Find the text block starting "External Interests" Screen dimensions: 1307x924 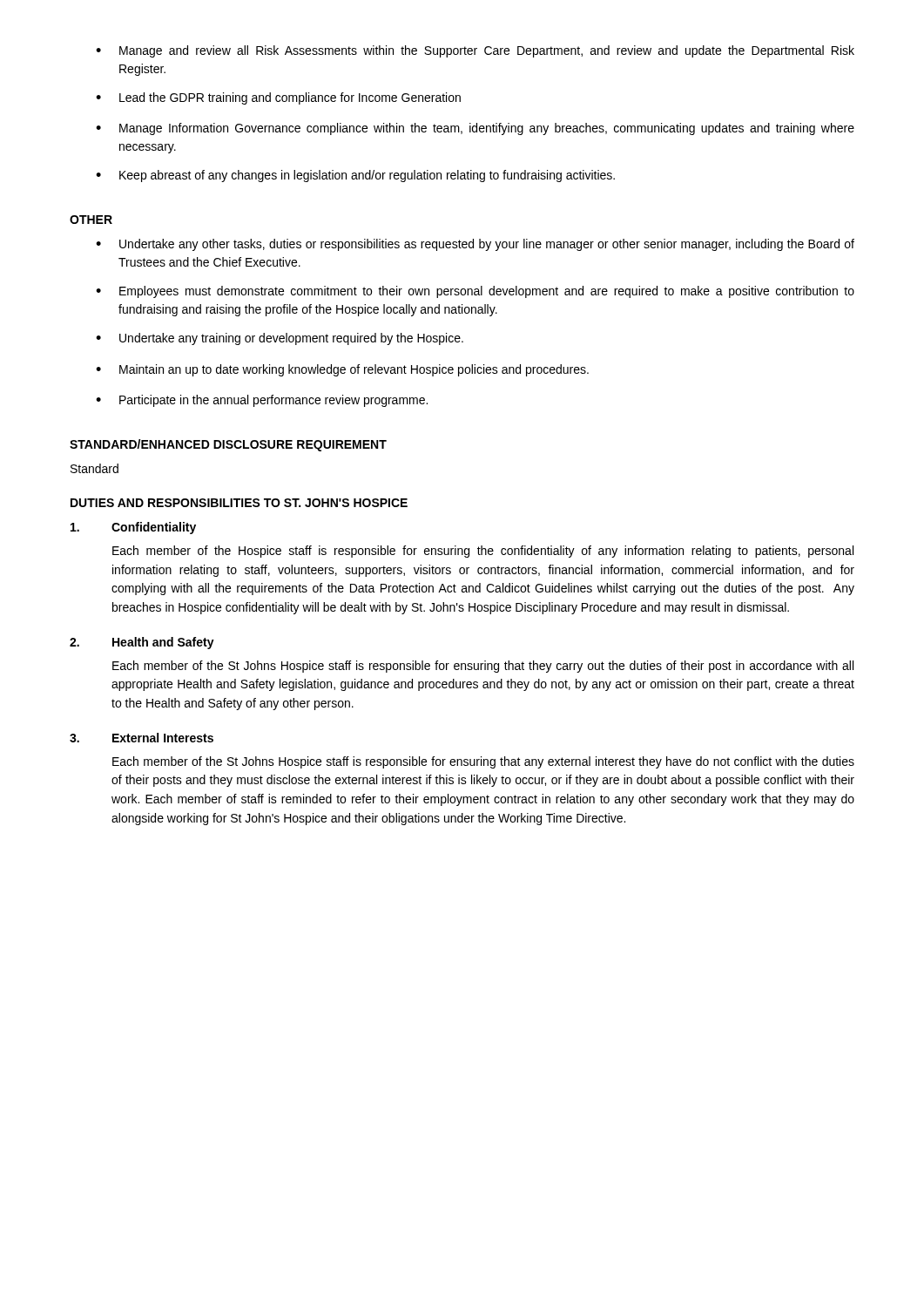[x=142, y=738]
